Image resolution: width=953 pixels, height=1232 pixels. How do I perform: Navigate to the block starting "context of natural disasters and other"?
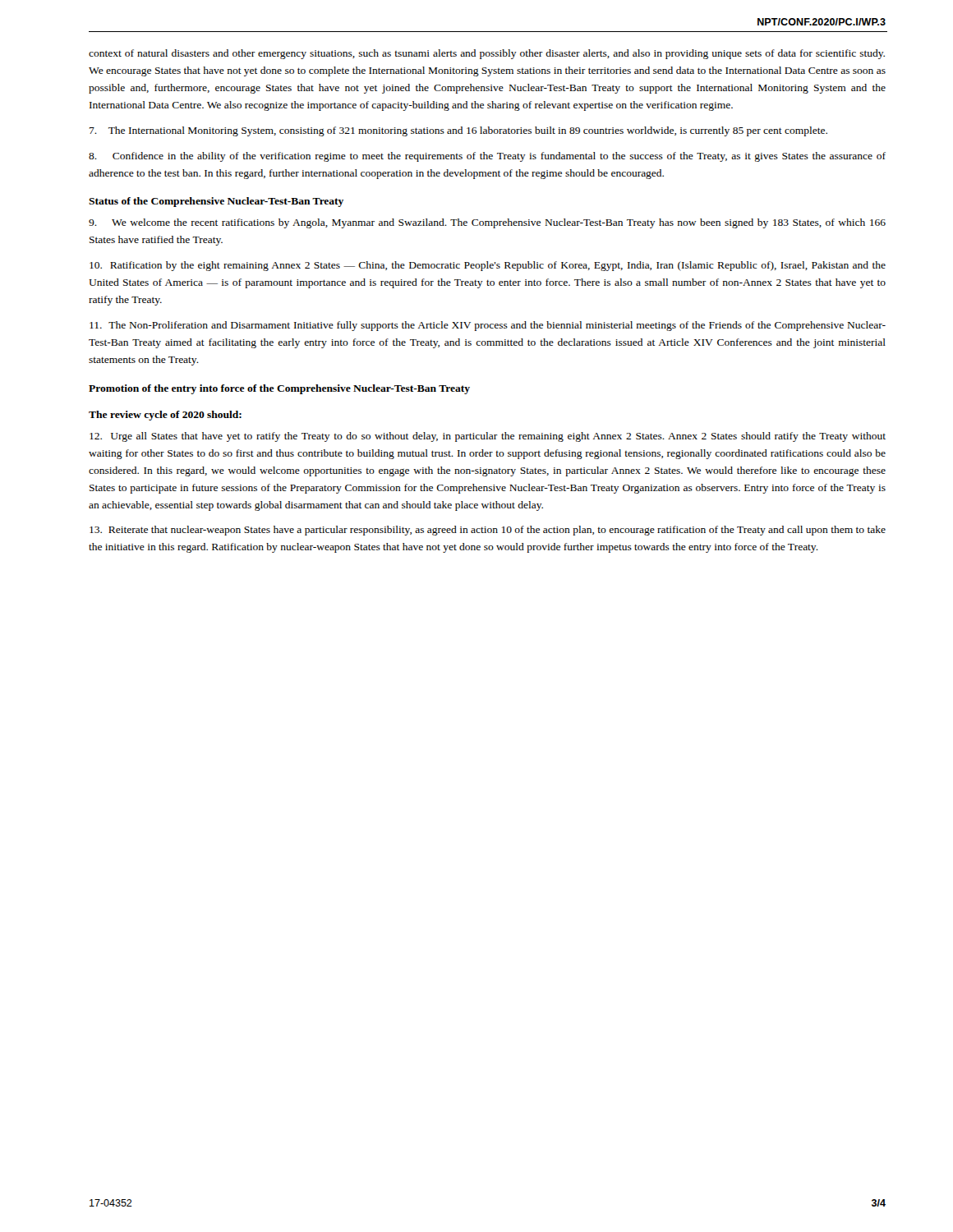(x=487, y=79)
